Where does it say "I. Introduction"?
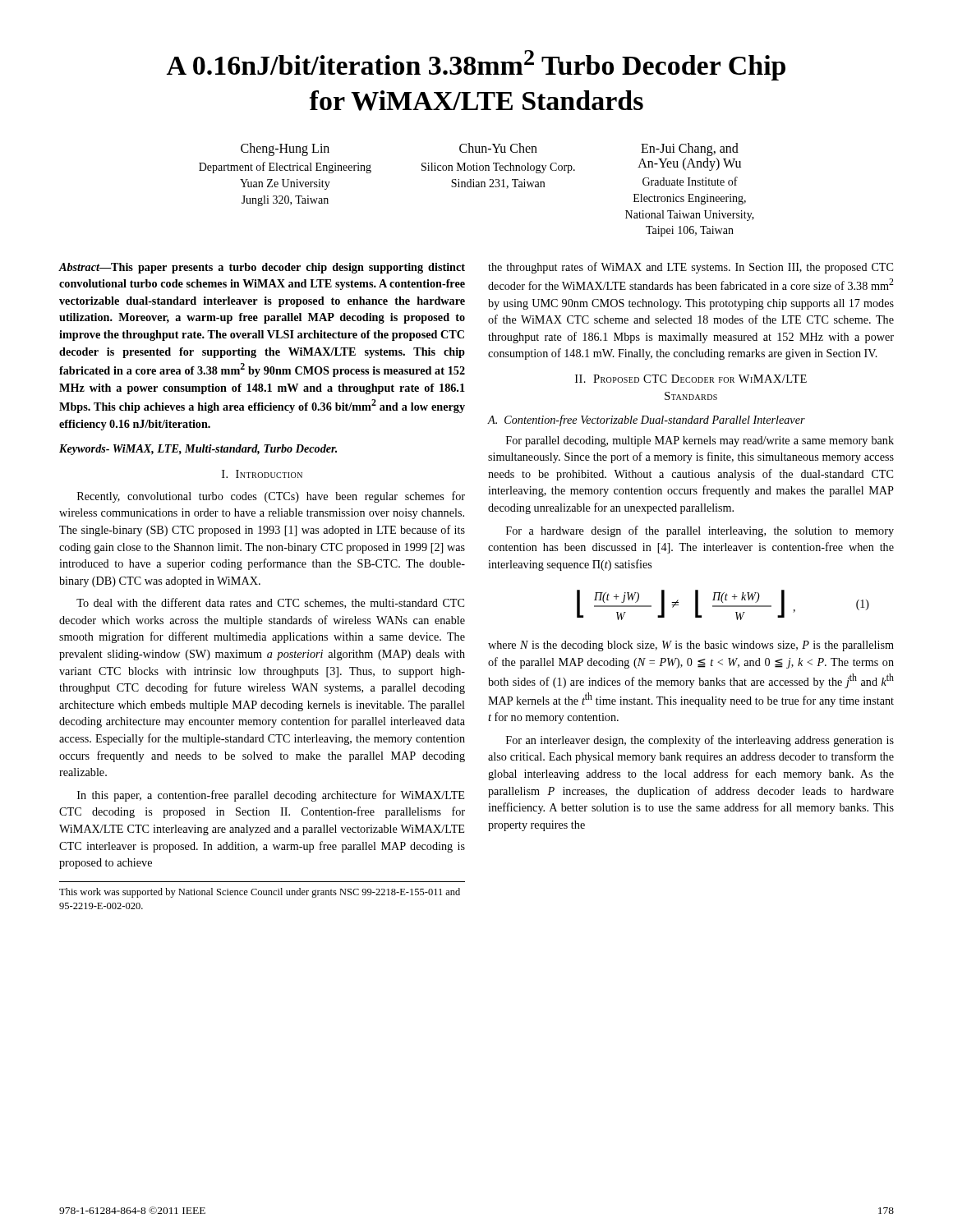The width and height of the screenshot is (953, 1232). point(262,474)
